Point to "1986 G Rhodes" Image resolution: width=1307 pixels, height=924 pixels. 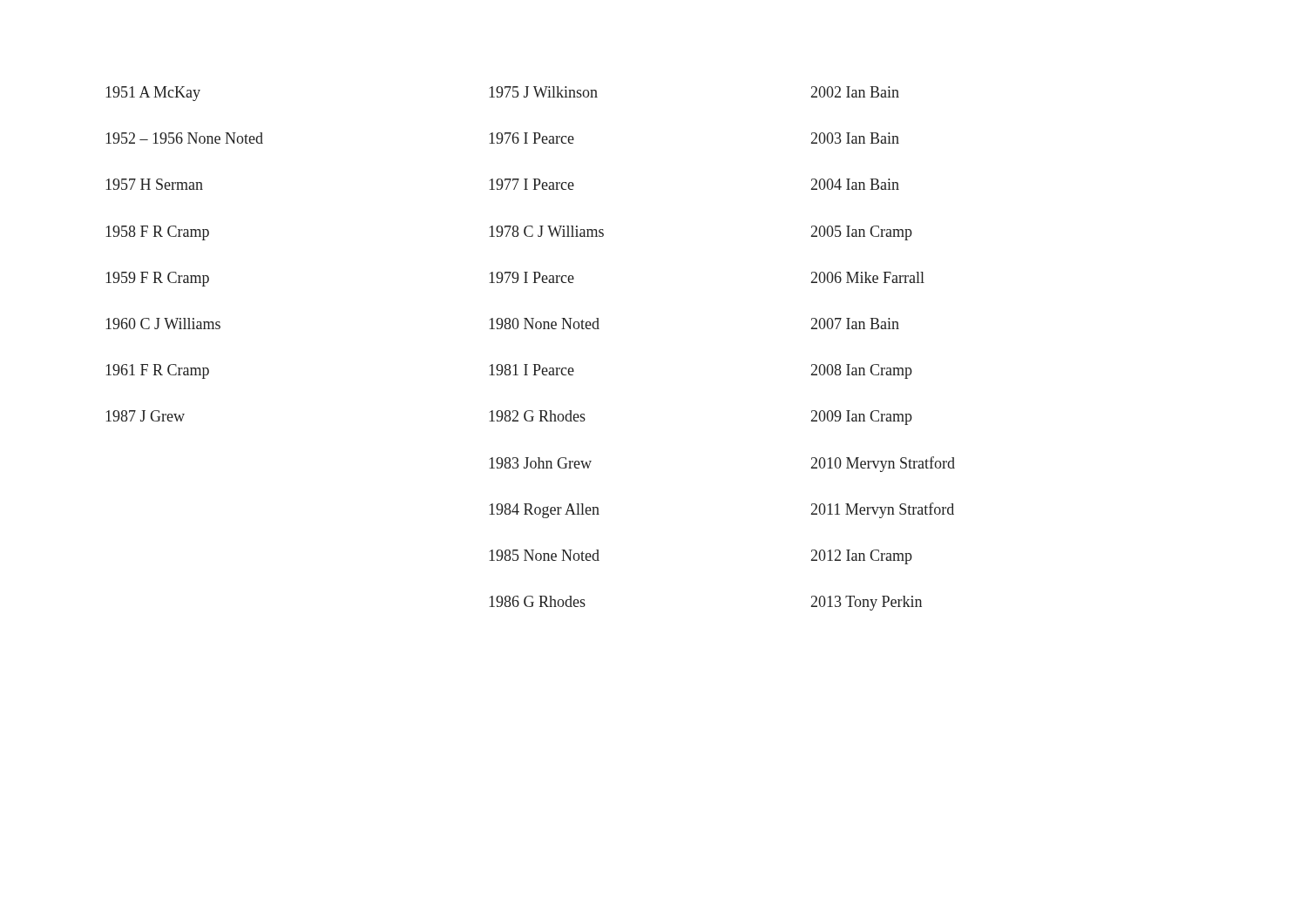537,602
